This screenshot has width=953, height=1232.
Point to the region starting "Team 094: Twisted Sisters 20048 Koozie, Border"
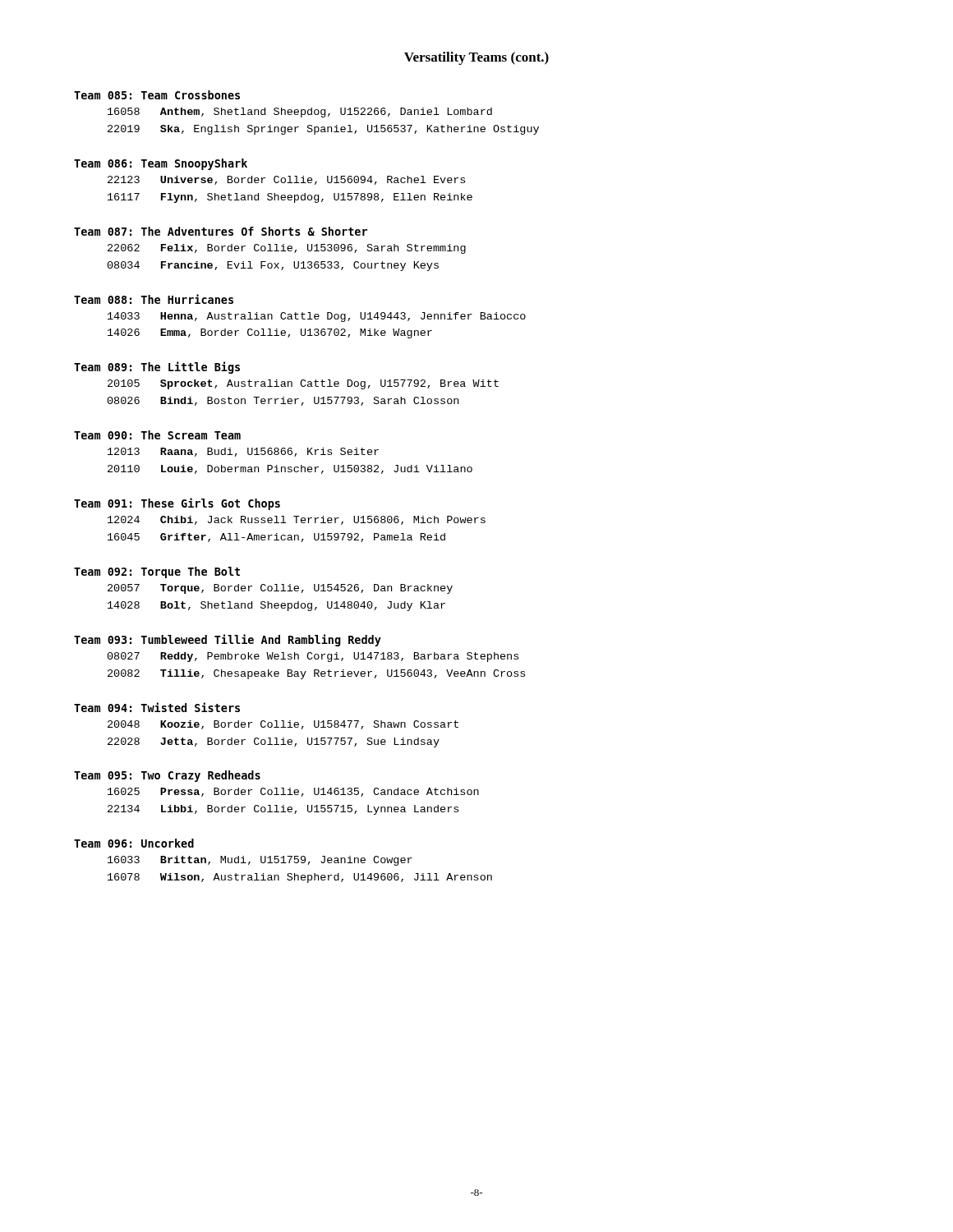[157, 707]
